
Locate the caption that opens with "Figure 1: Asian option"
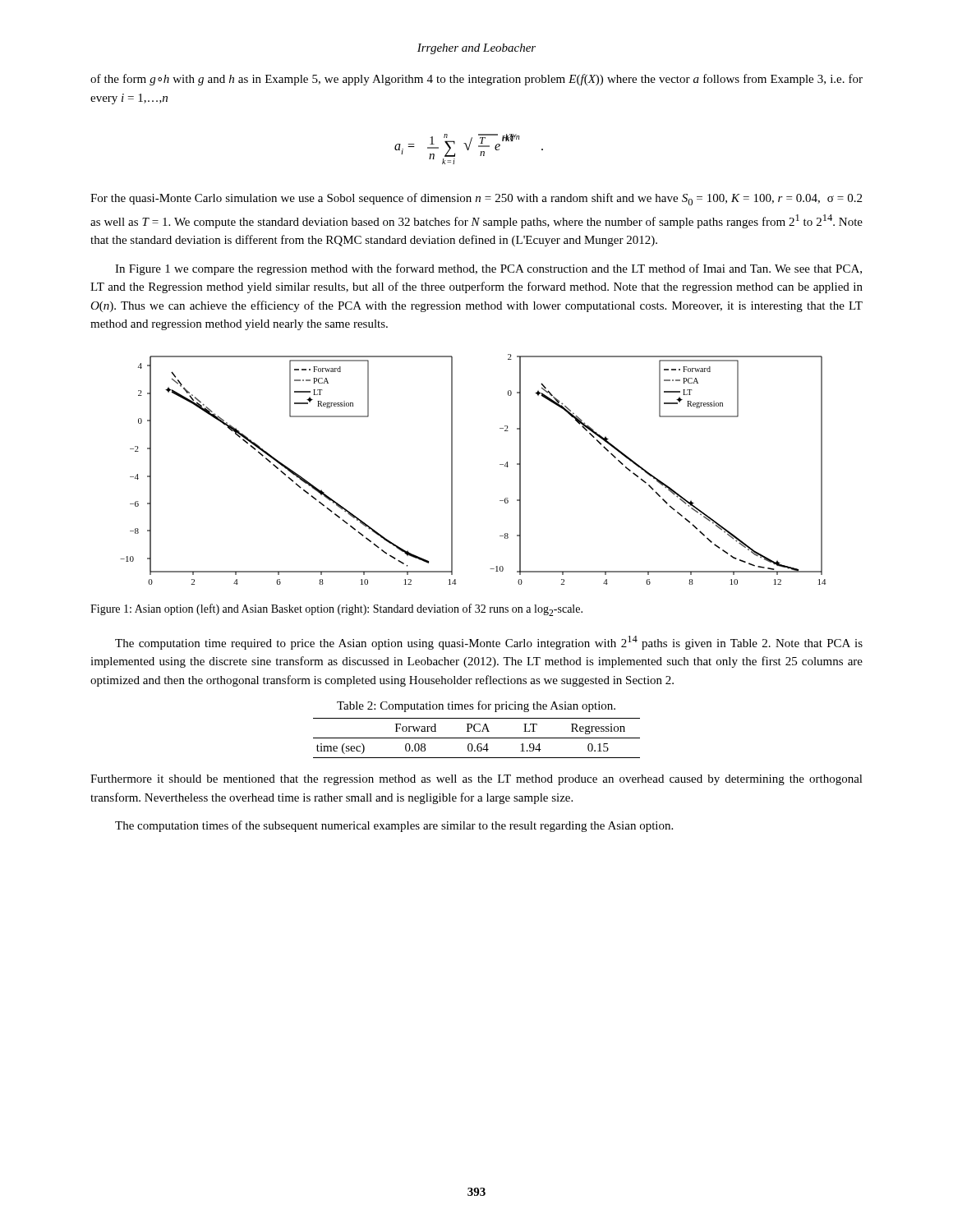337,610
